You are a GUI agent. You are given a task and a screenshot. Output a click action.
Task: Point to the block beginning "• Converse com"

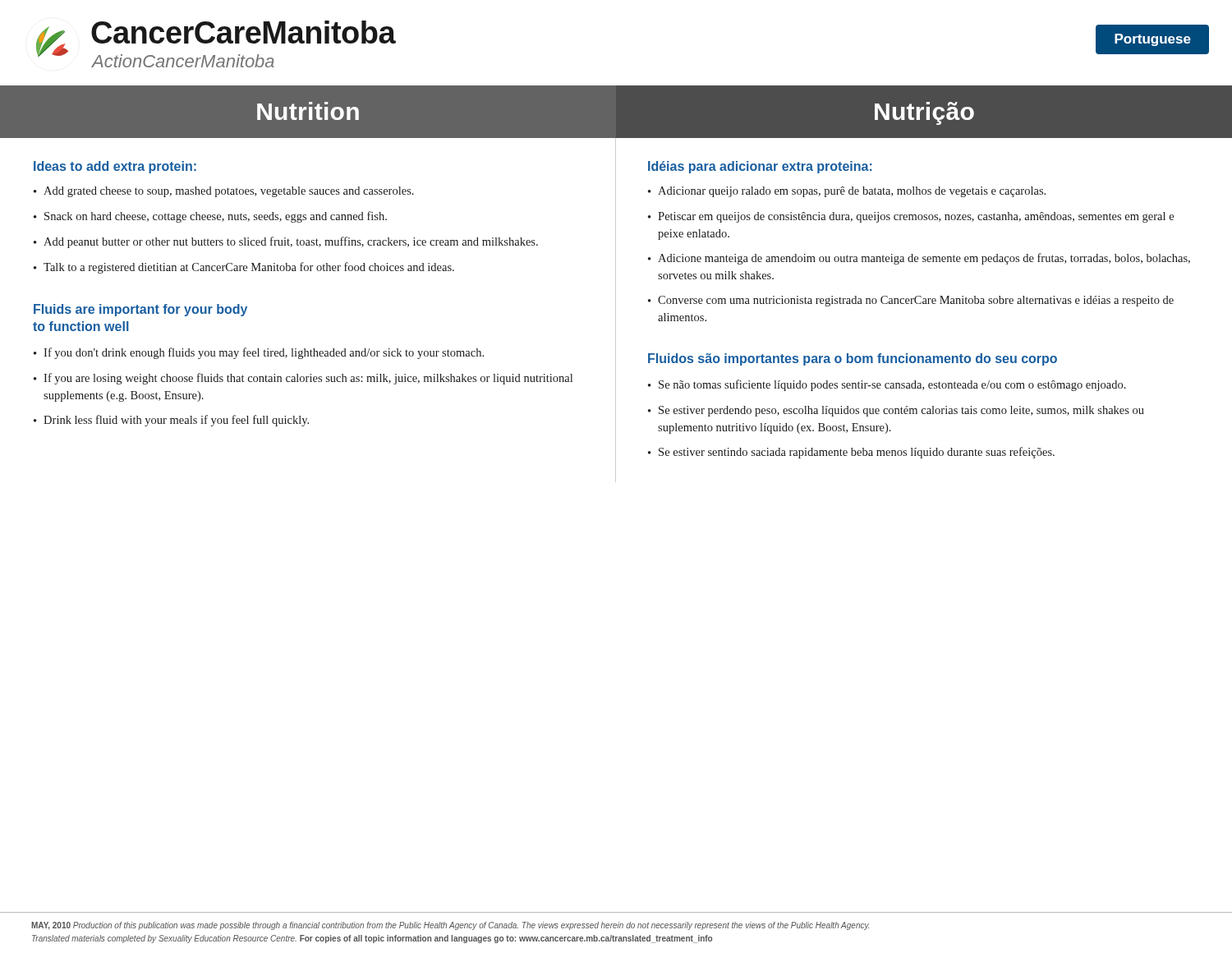(923, 309)
